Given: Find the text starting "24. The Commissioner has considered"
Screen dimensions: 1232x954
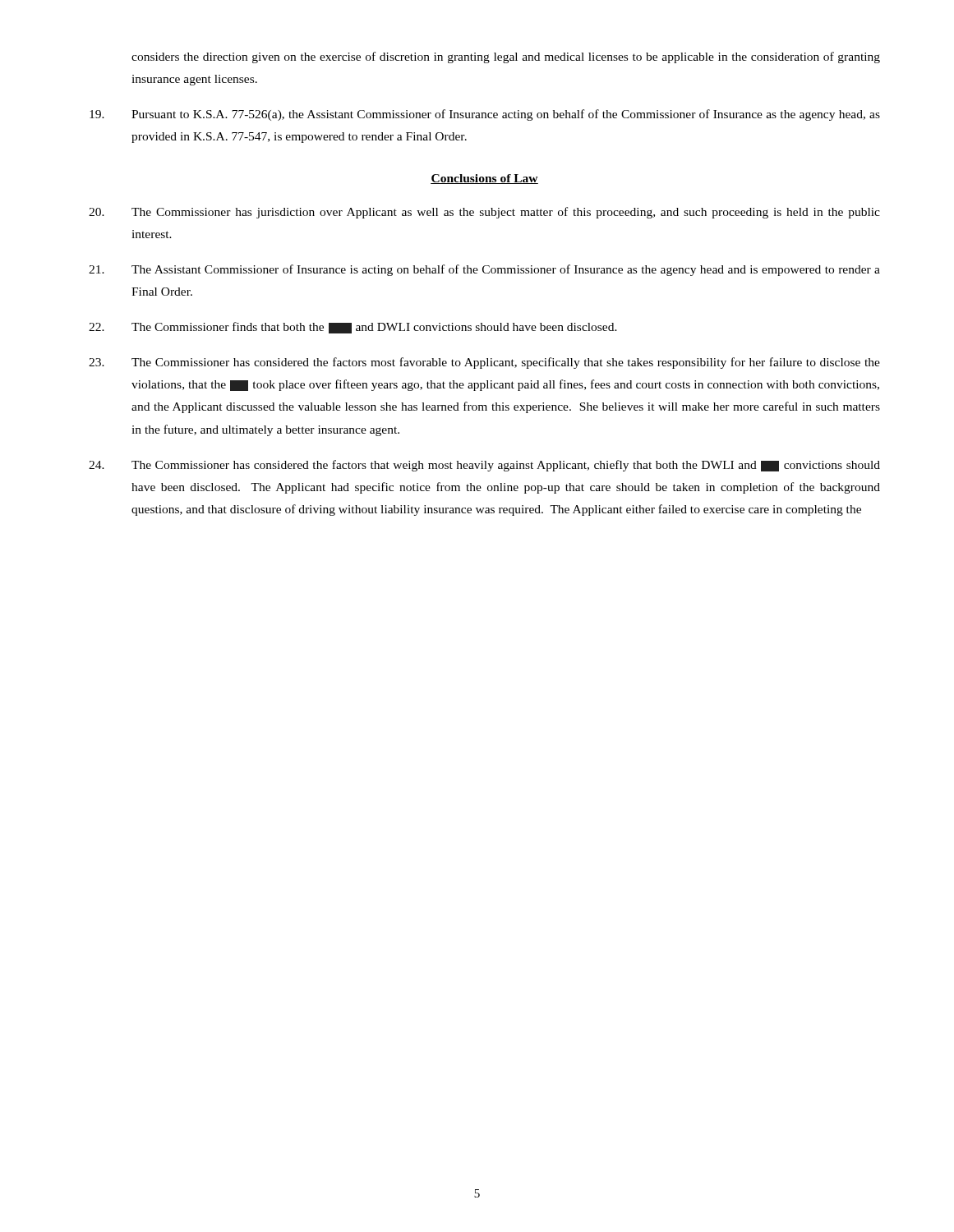Looking at the screenshot, I should 484,487.
